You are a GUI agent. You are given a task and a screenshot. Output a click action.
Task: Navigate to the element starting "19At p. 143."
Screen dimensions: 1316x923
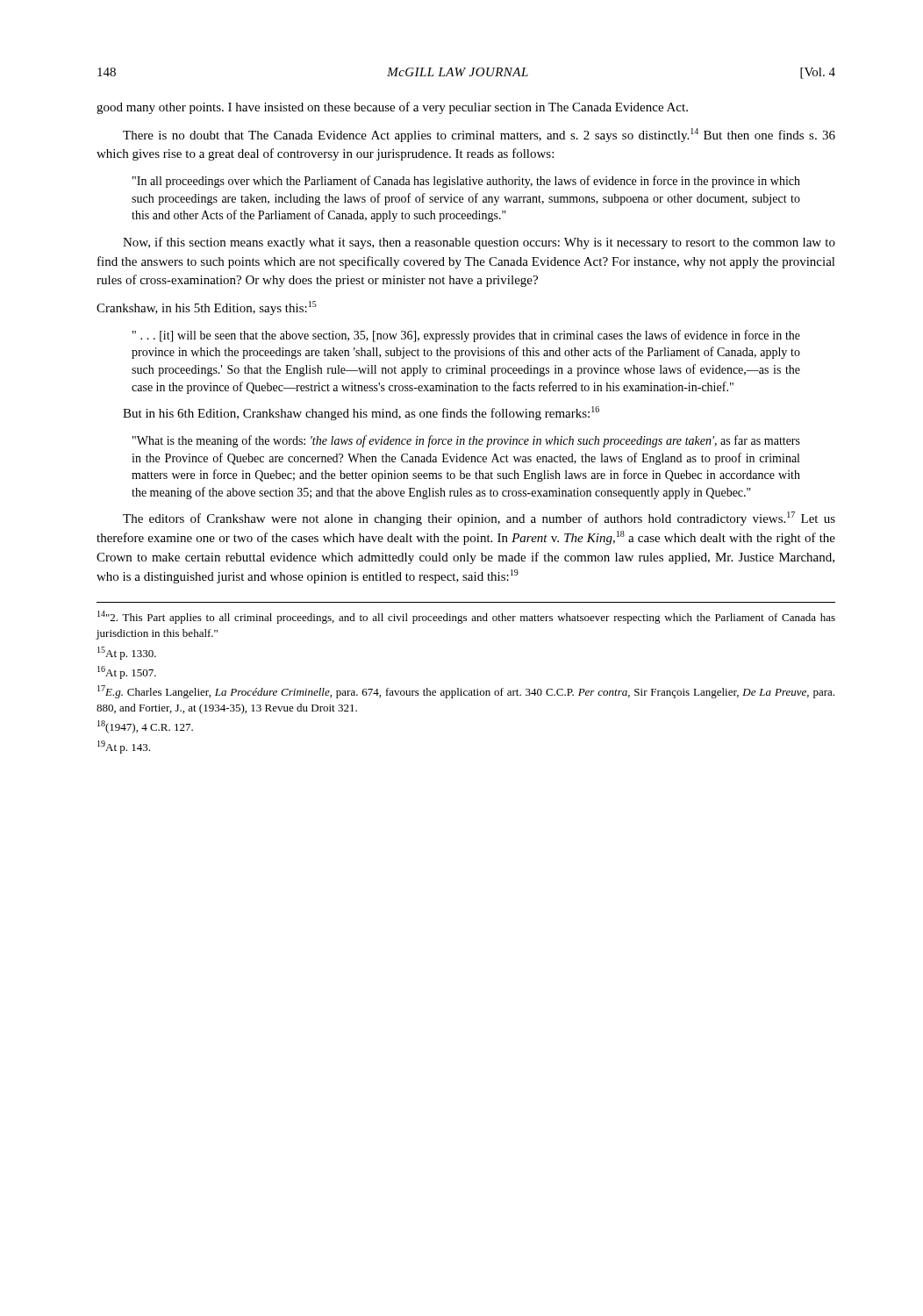[124, 746]
